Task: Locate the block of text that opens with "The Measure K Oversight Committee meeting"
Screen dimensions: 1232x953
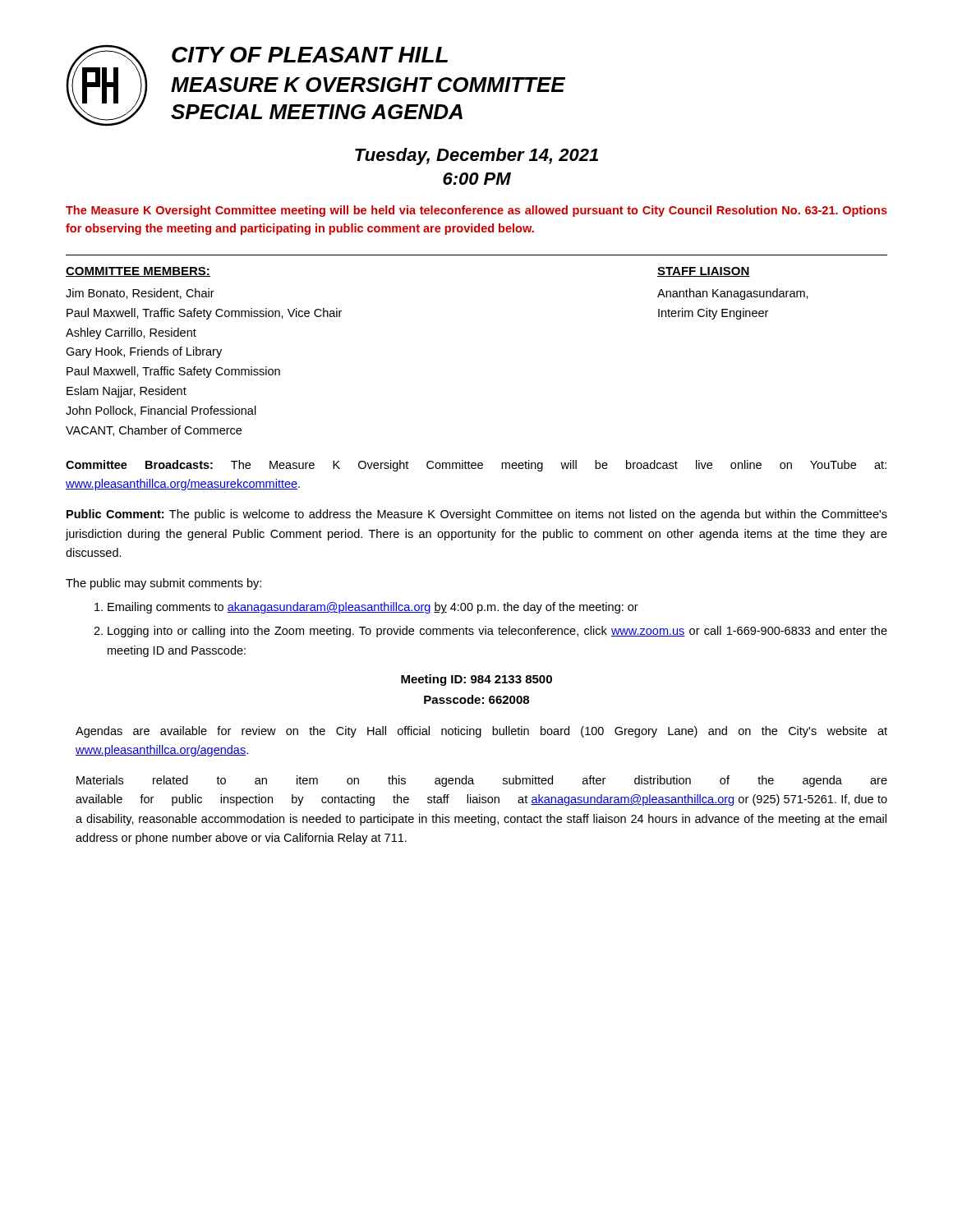Action: pyautogui.click(x=476, y=220)
